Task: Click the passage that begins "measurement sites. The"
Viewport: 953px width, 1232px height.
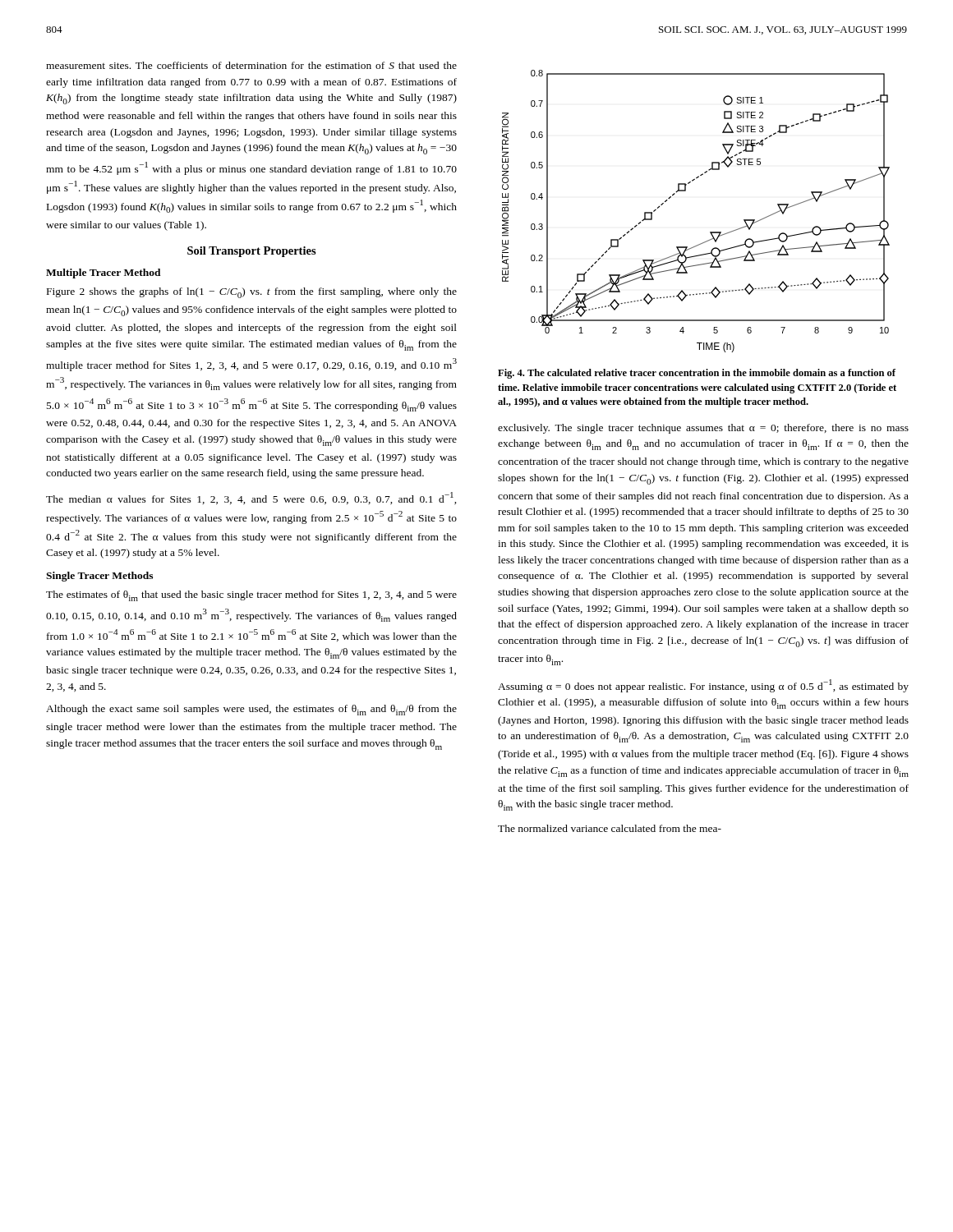Action: 251,145
